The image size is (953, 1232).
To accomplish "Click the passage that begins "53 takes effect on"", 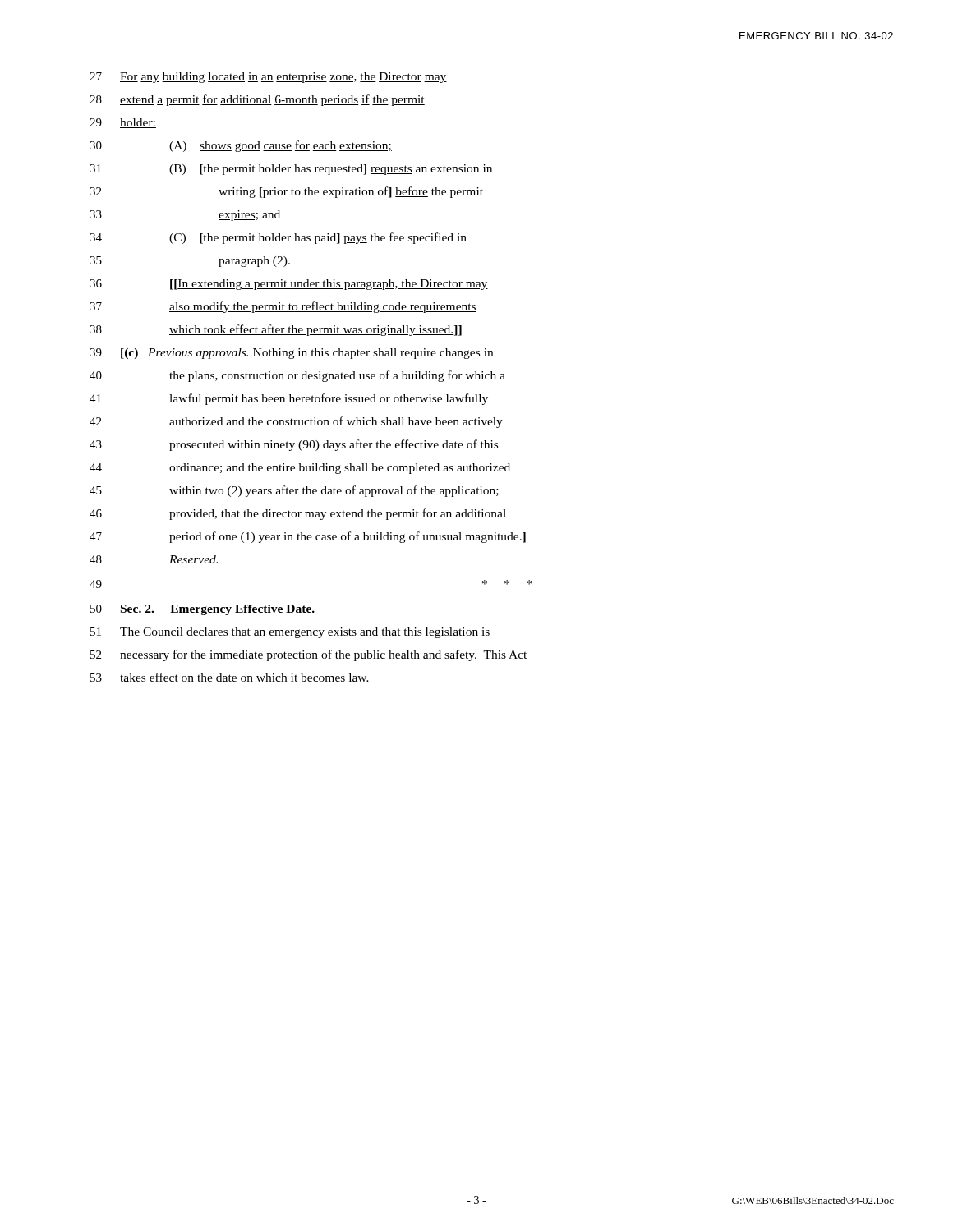I will 230,677.
